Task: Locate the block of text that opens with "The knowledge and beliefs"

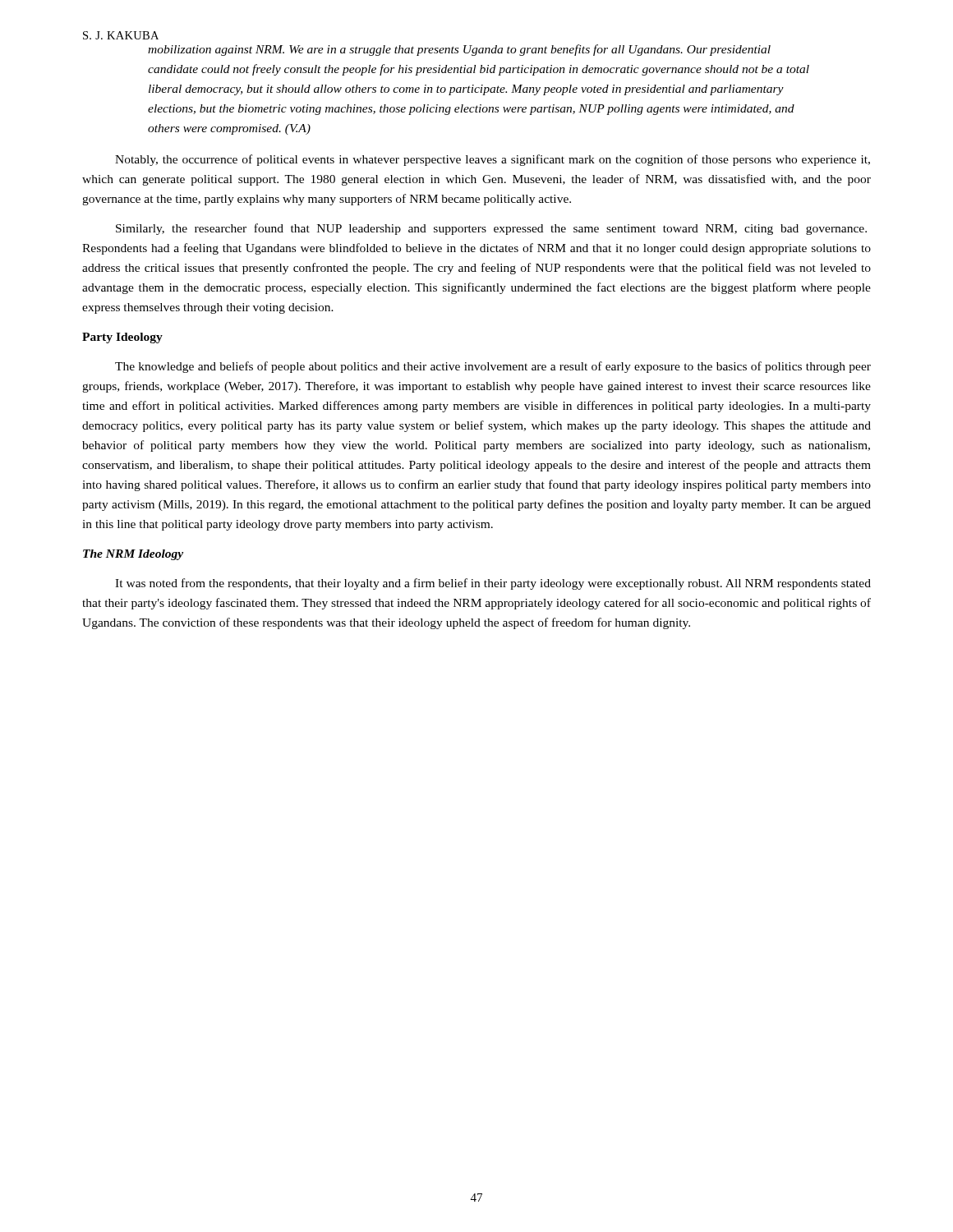Action: (476, 445)
